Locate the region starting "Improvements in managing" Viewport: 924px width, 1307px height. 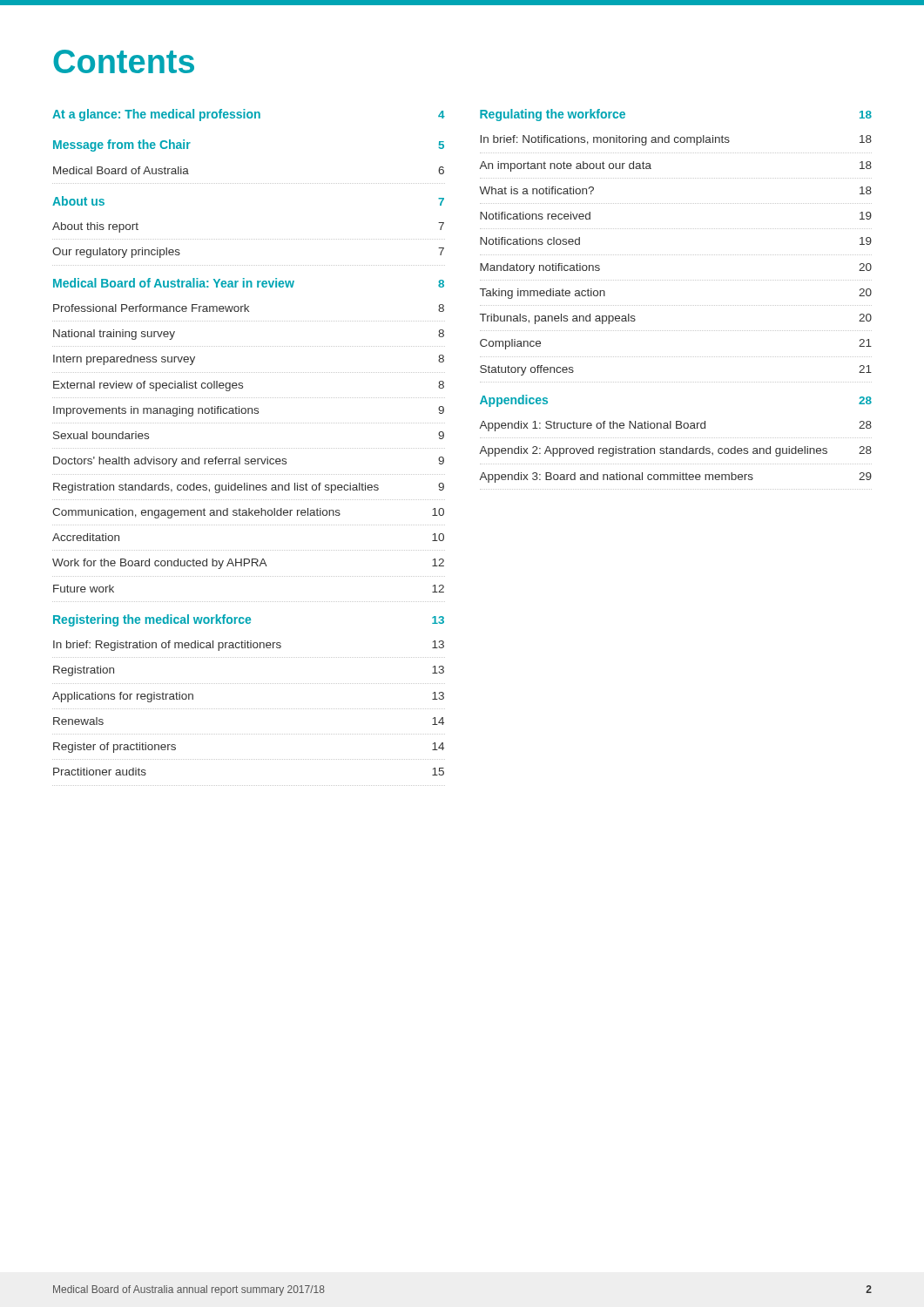click(x=248, y=410)
